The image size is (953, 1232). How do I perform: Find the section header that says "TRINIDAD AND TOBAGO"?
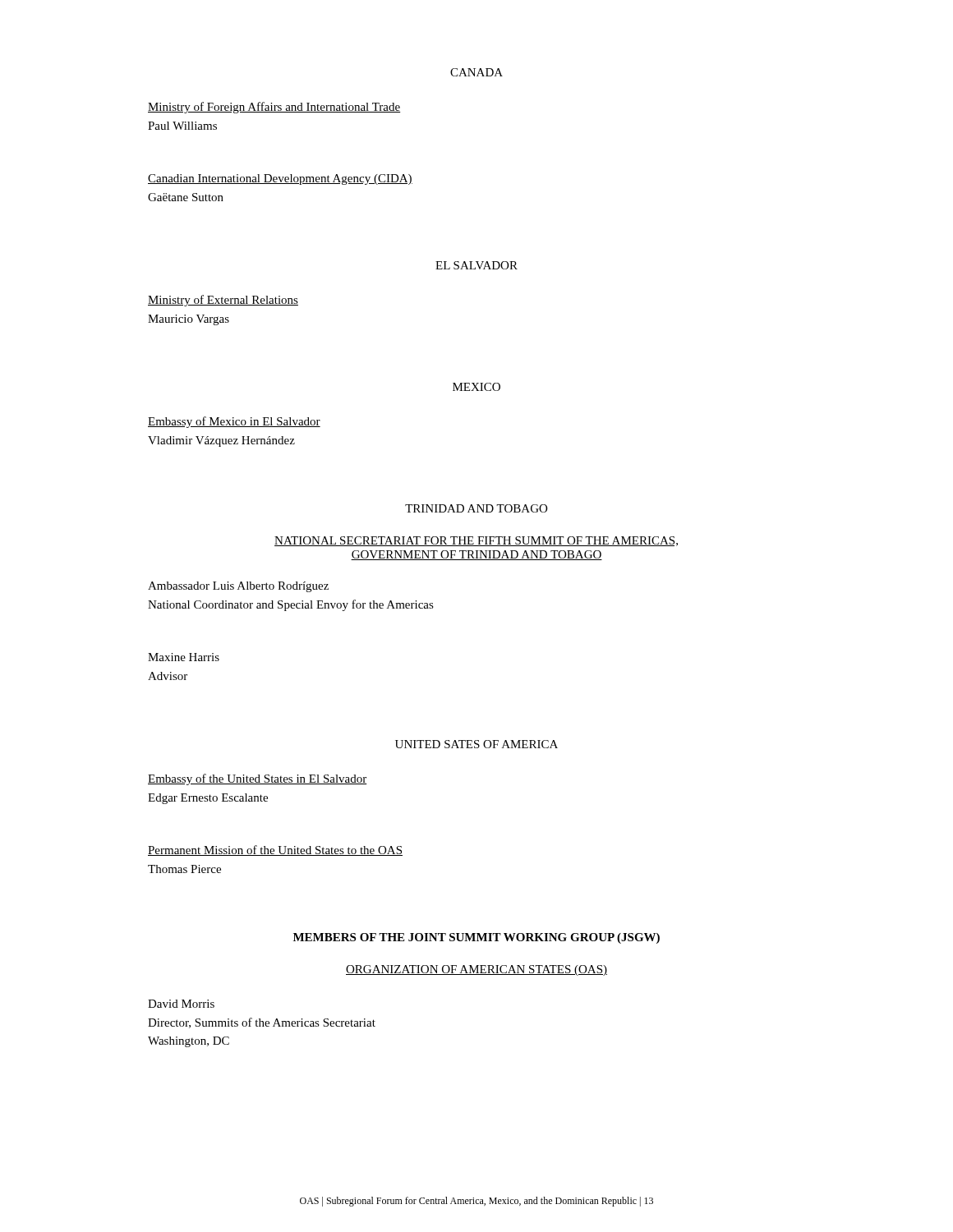[x=476, y=508]
